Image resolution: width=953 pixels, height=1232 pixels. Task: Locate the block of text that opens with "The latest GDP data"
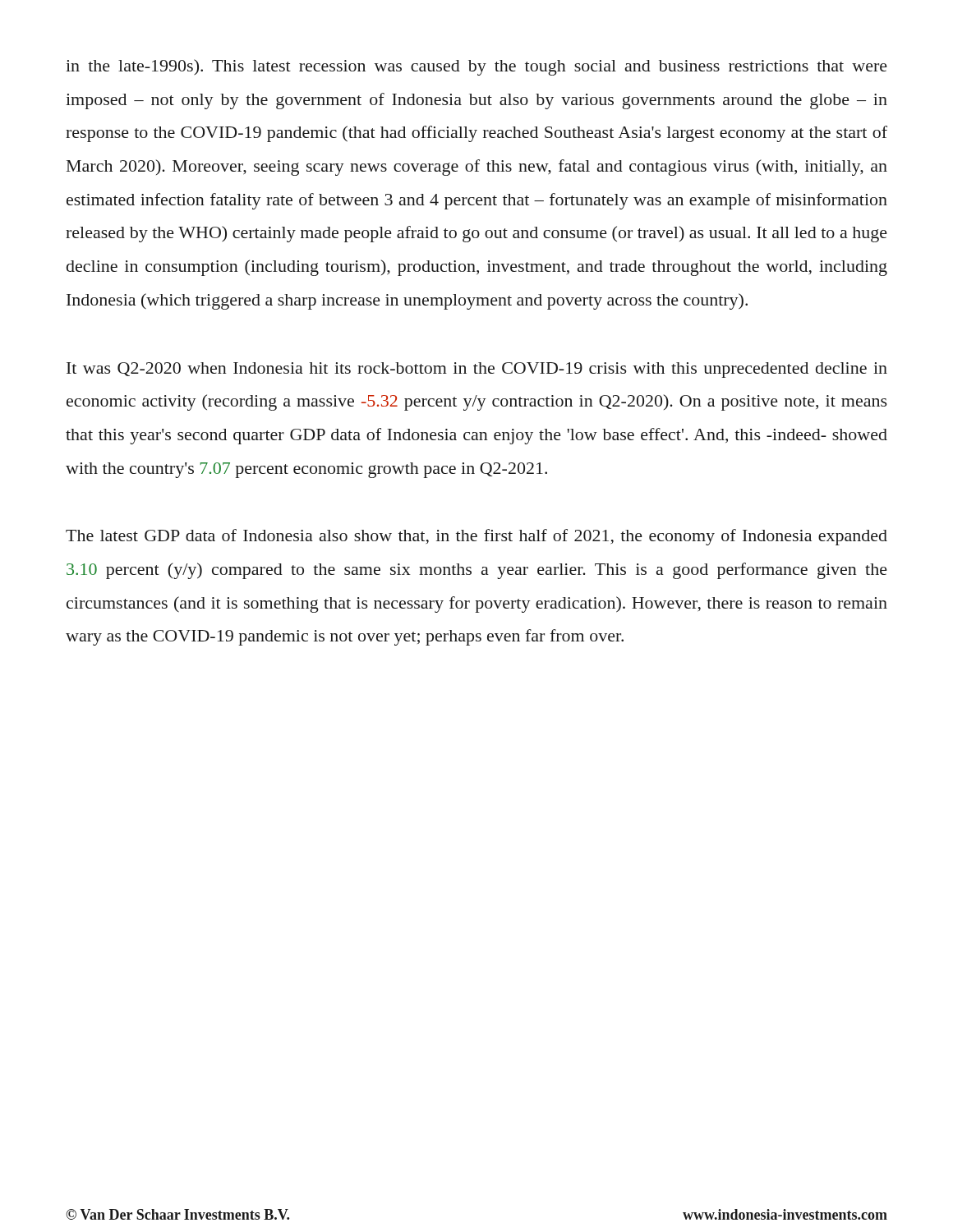(x=476, y=537)
